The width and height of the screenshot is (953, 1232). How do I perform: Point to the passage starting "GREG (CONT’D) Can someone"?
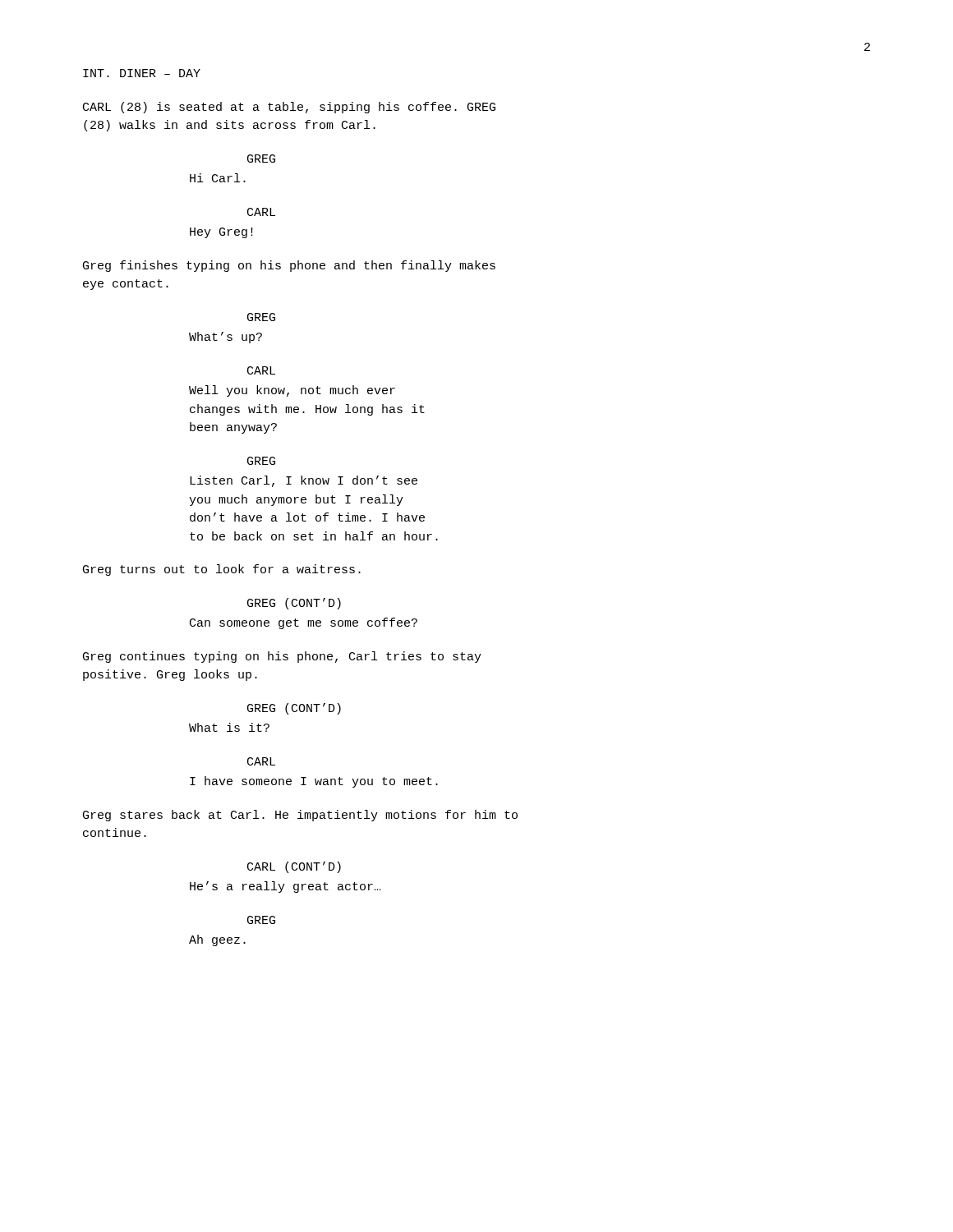(x=294, y=604)
